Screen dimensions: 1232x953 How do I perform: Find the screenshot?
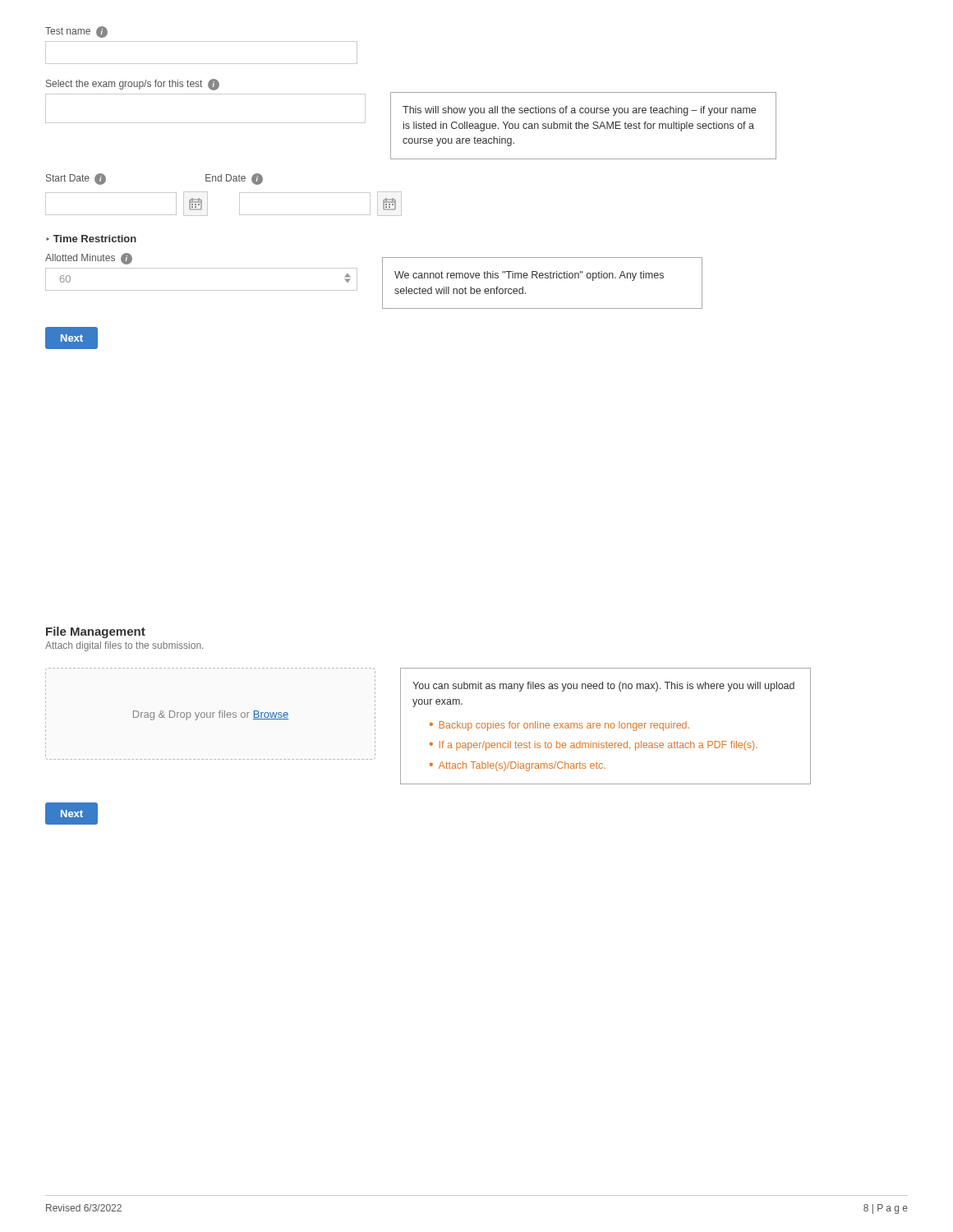(x=210, y=714)
